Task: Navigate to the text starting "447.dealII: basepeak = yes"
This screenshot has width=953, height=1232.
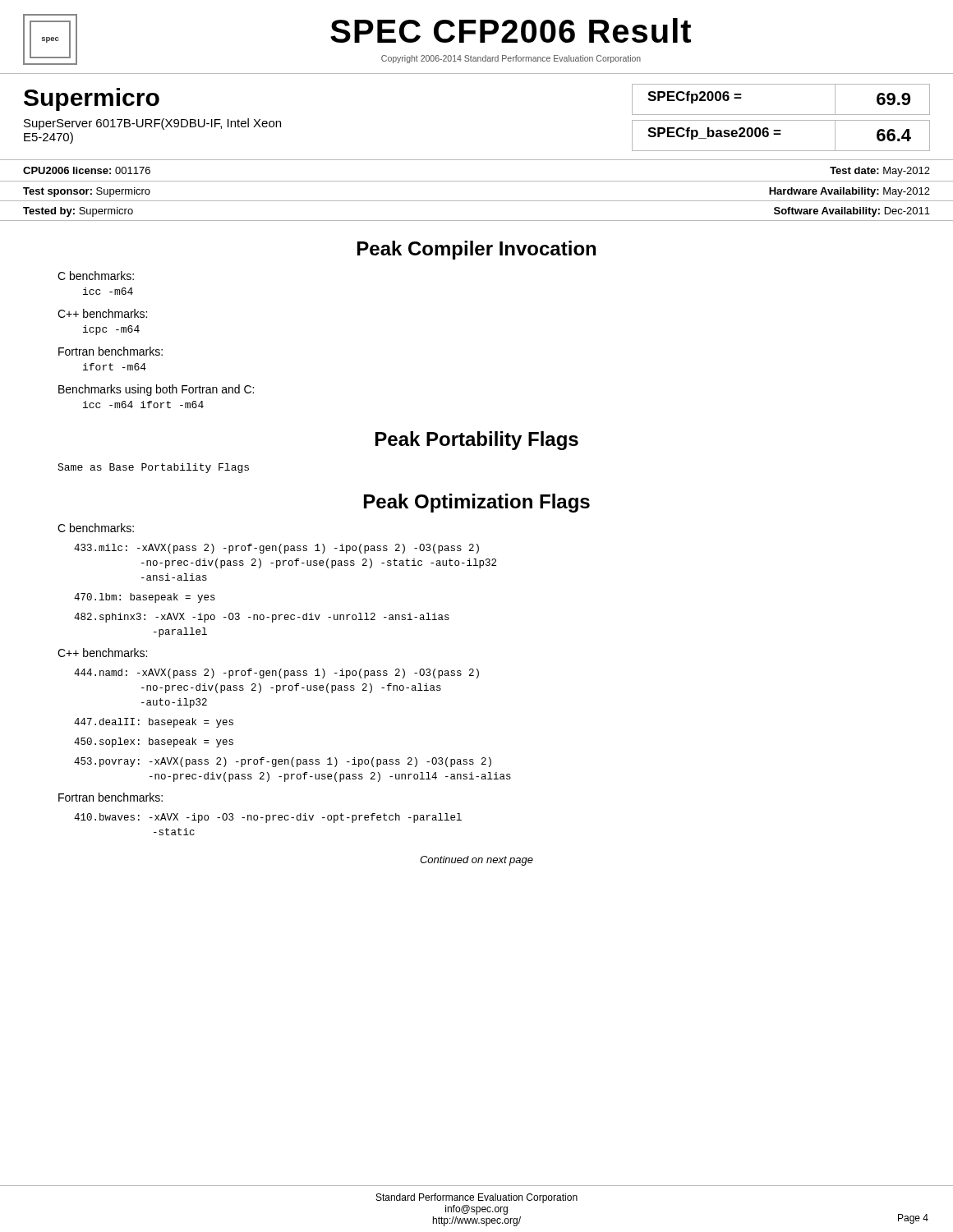Action: coord(154,723)
